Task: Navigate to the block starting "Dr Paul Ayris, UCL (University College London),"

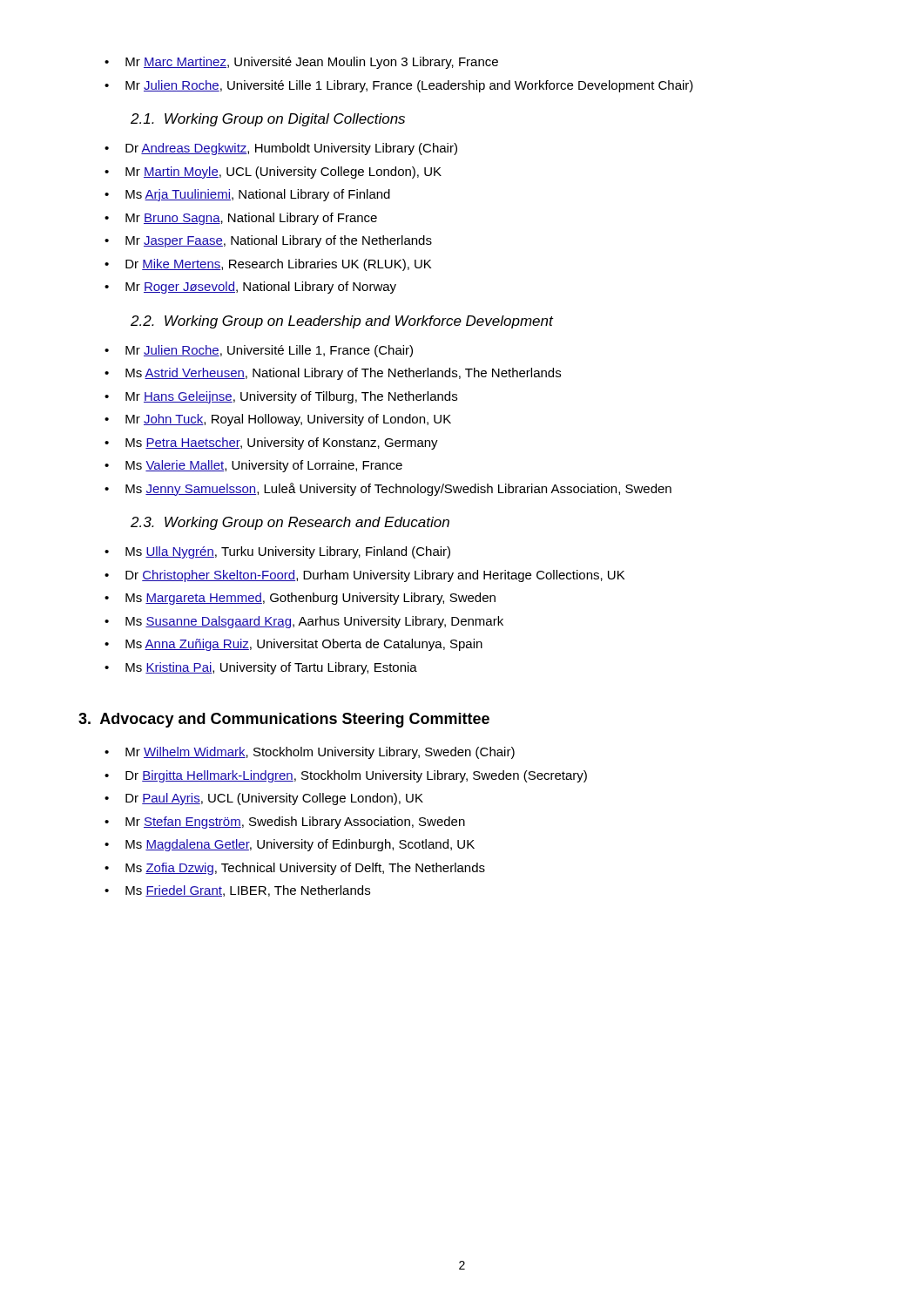Action: (x=274, y=798)
